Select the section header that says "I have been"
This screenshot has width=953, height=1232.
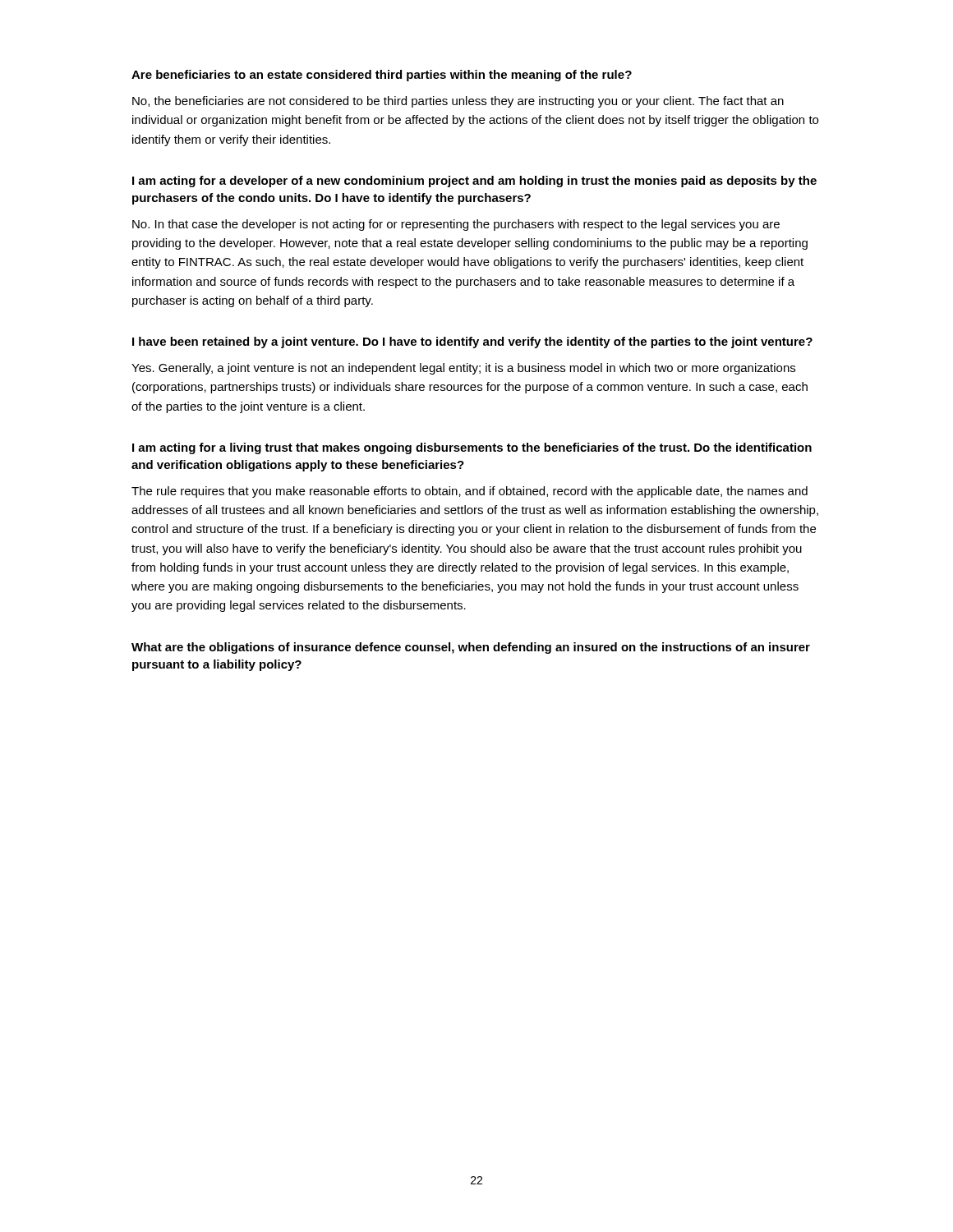pos(472,341)
